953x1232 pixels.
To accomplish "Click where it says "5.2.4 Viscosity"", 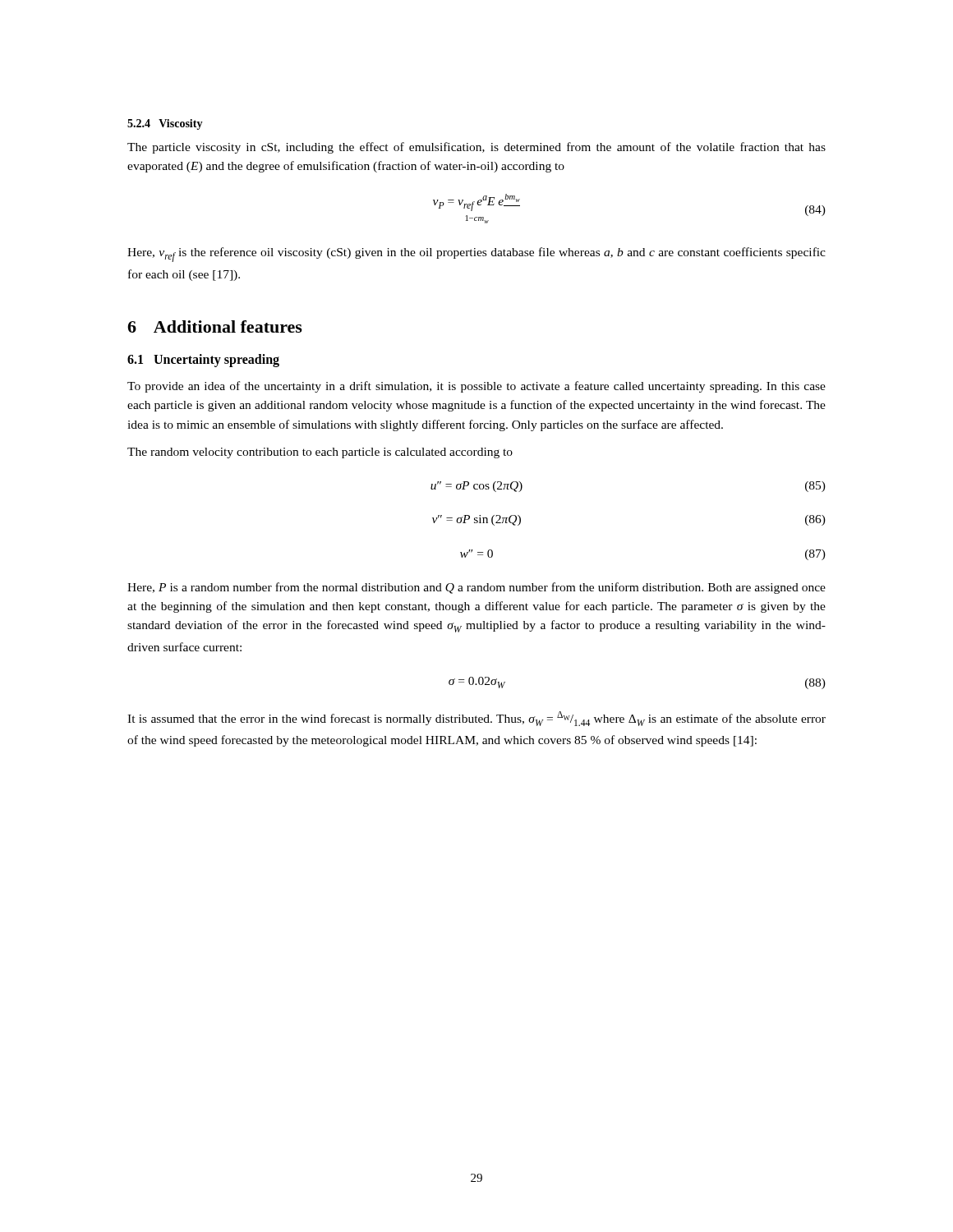I will point(165,124).
